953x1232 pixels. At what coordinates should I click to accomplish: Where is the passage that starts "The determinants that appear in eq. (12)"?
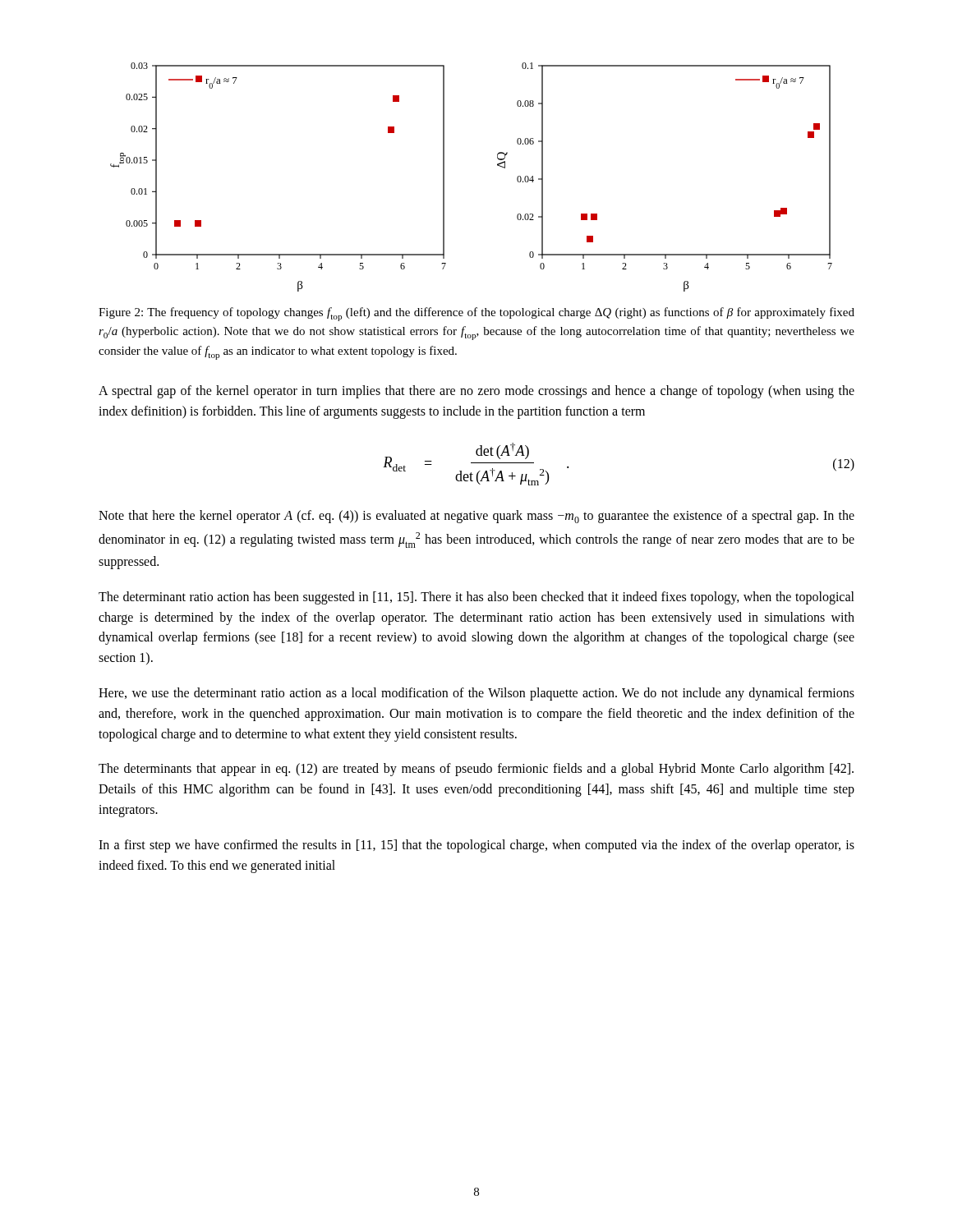pos(476,789)
